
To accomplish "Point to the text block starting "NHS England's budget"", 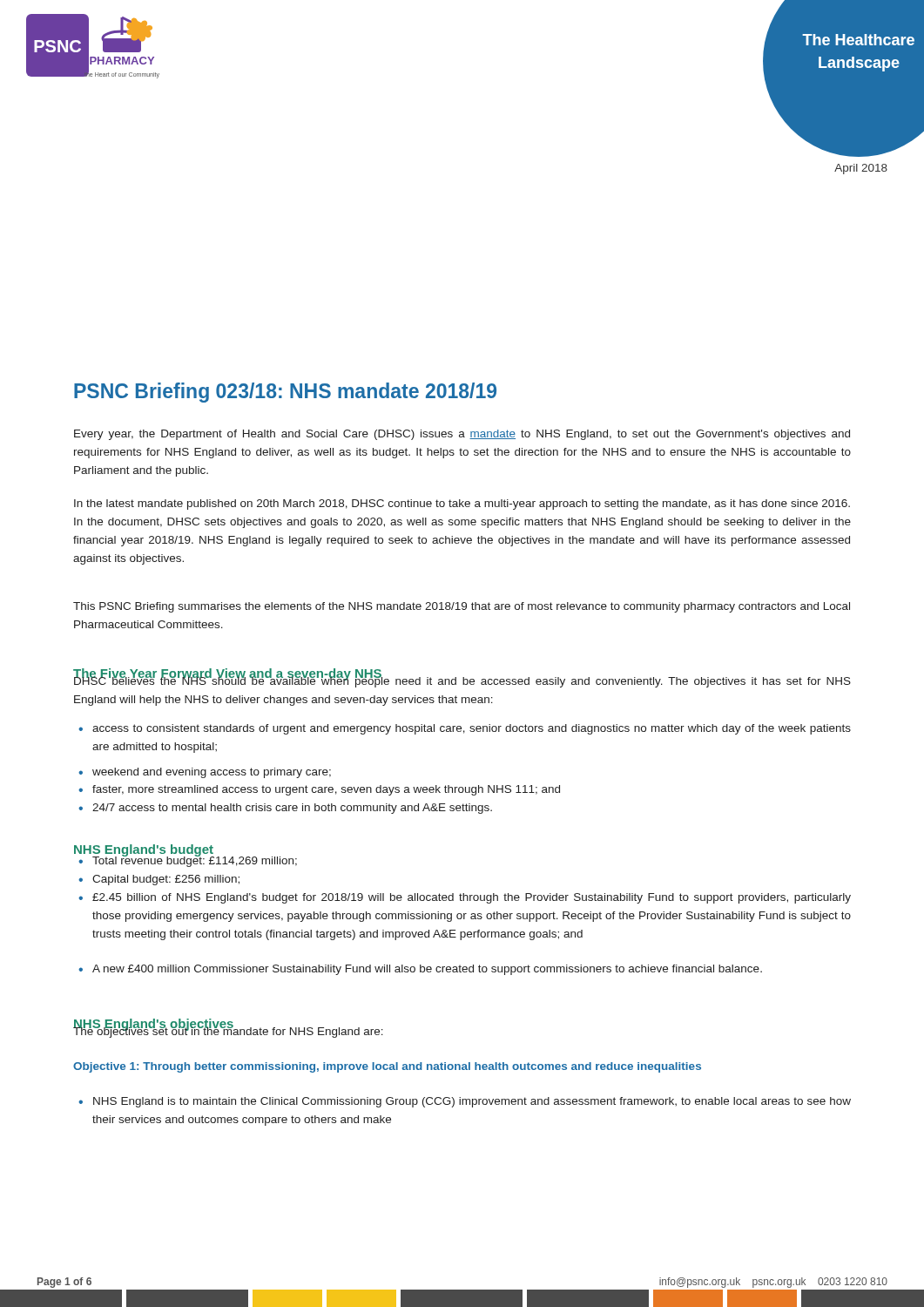I will coord(144,850).
